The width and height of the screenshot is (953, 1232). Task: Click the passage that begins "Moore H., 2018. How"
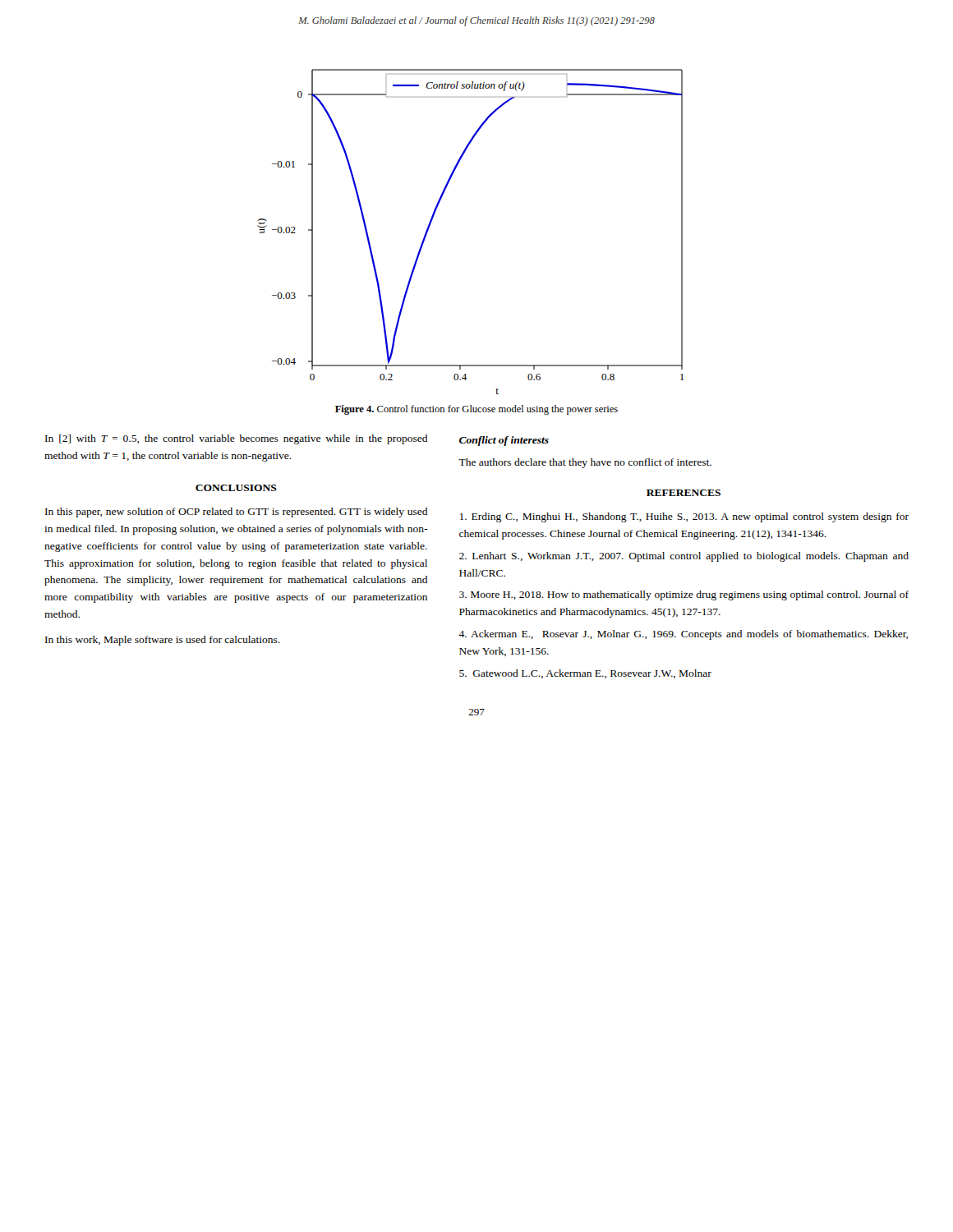(684, 603)
